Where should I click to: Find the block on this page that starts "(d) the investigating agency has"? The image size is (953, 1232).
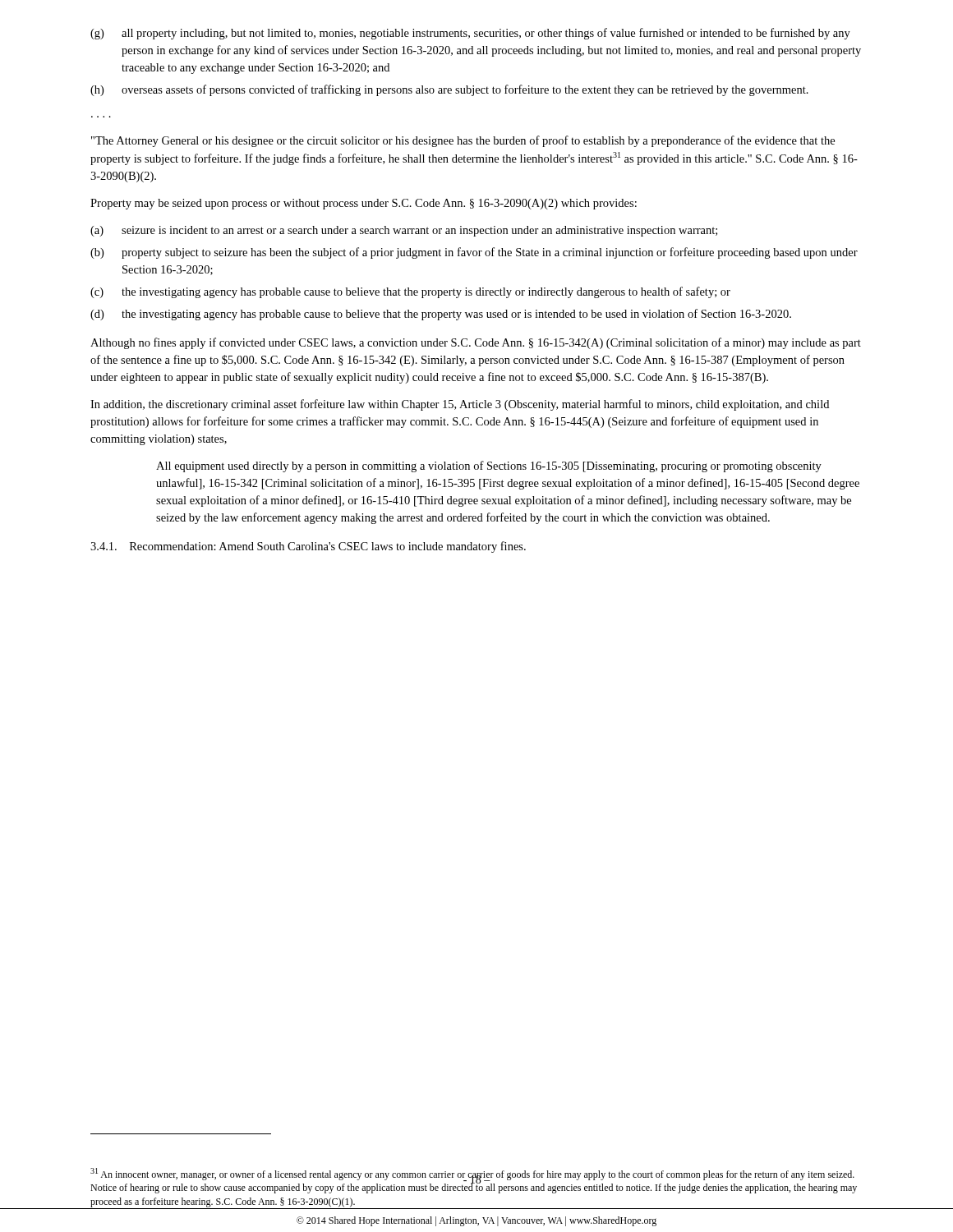click(x=476, y=314)
